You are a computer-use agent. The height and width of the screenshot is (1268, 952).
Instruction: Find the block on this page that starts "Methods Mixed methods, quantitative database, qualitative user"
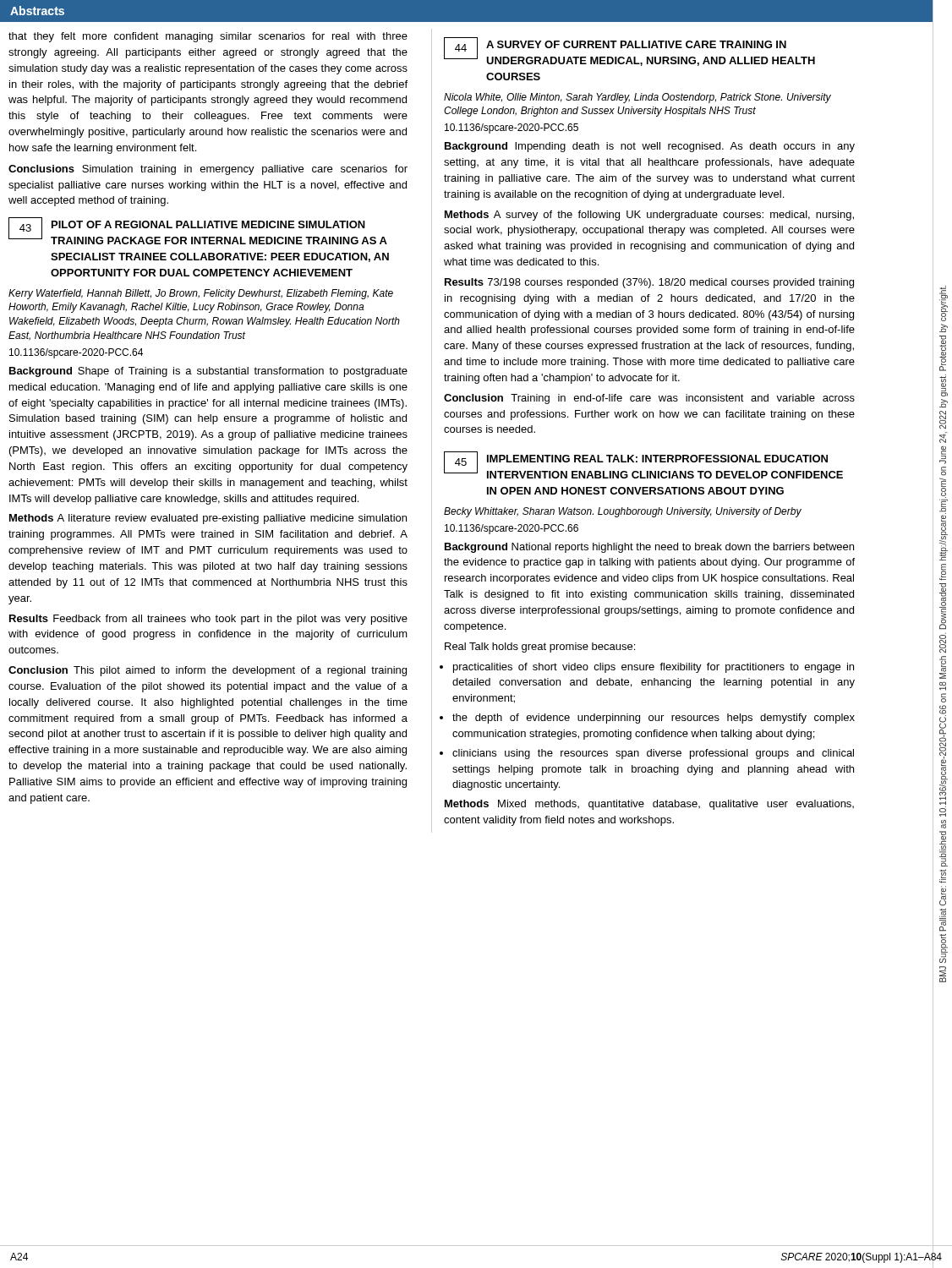click(x=649, y=812)
